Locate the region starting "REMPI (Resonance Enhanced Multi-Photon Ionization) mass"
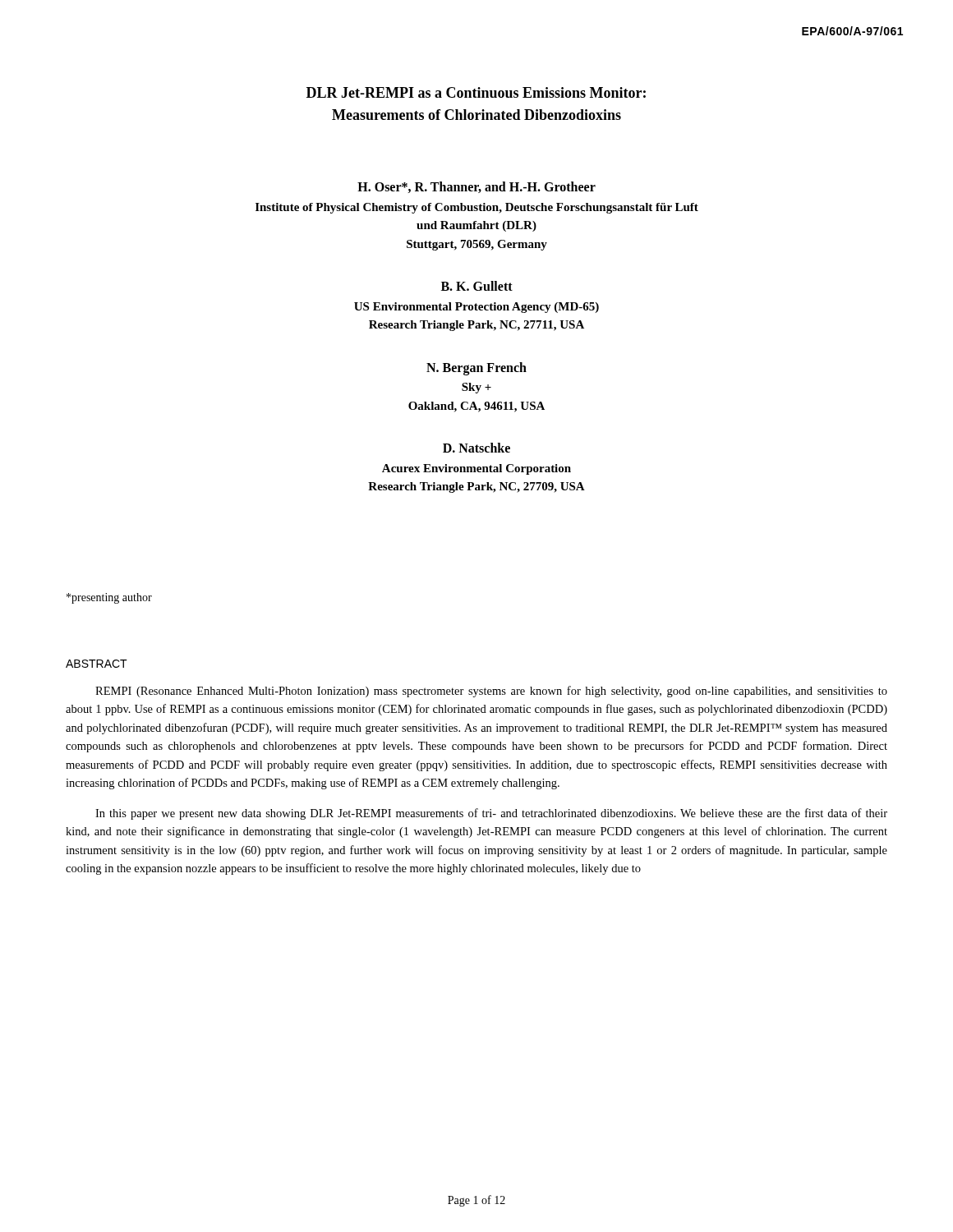Screen dimensions: 1232x953 (x=476, y=780)
